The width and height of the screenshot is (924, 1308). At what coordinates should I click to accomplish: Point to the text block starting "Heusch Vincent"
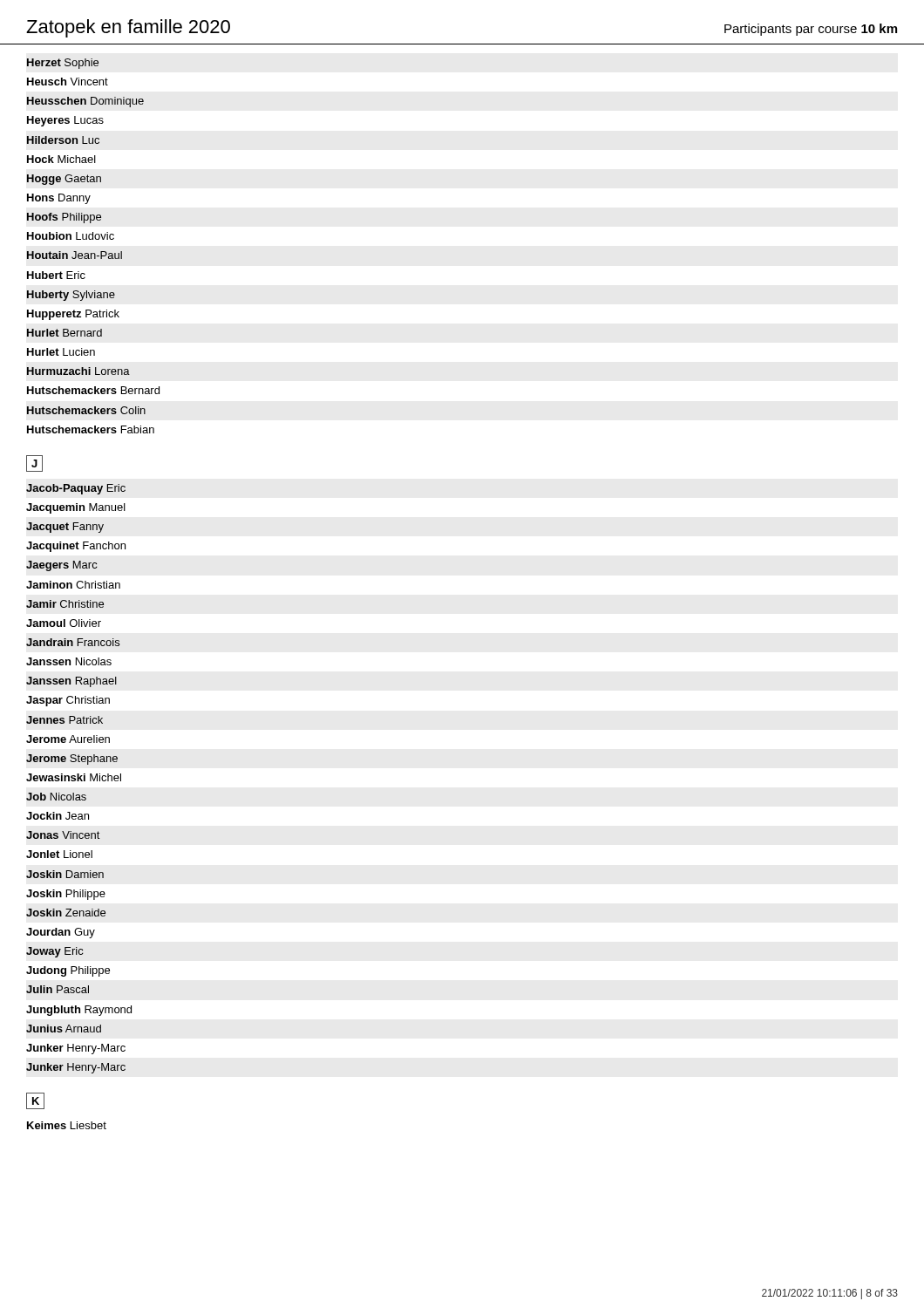67,82
